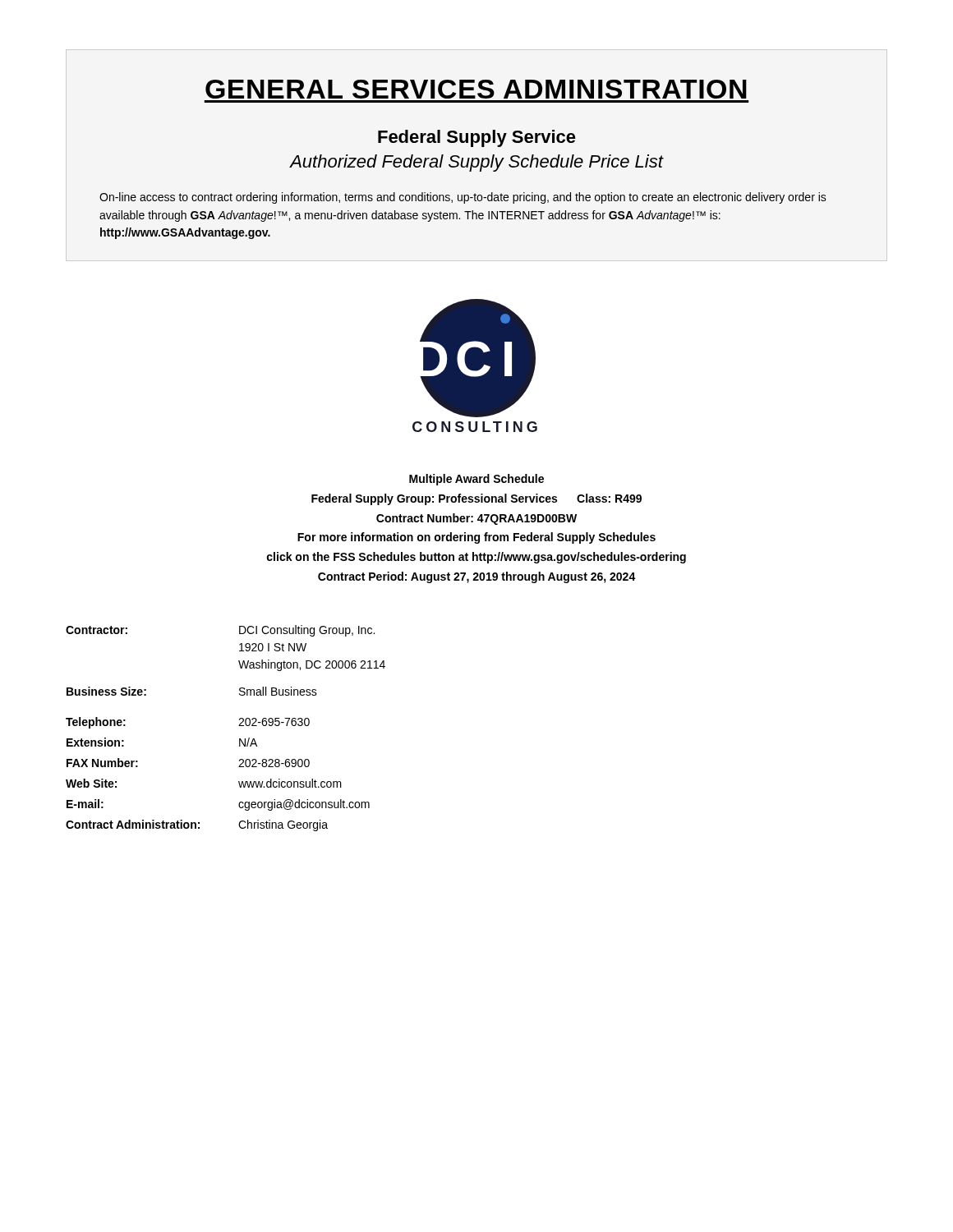Locate the text block that says "On-line access to contract"

[463, 215]
